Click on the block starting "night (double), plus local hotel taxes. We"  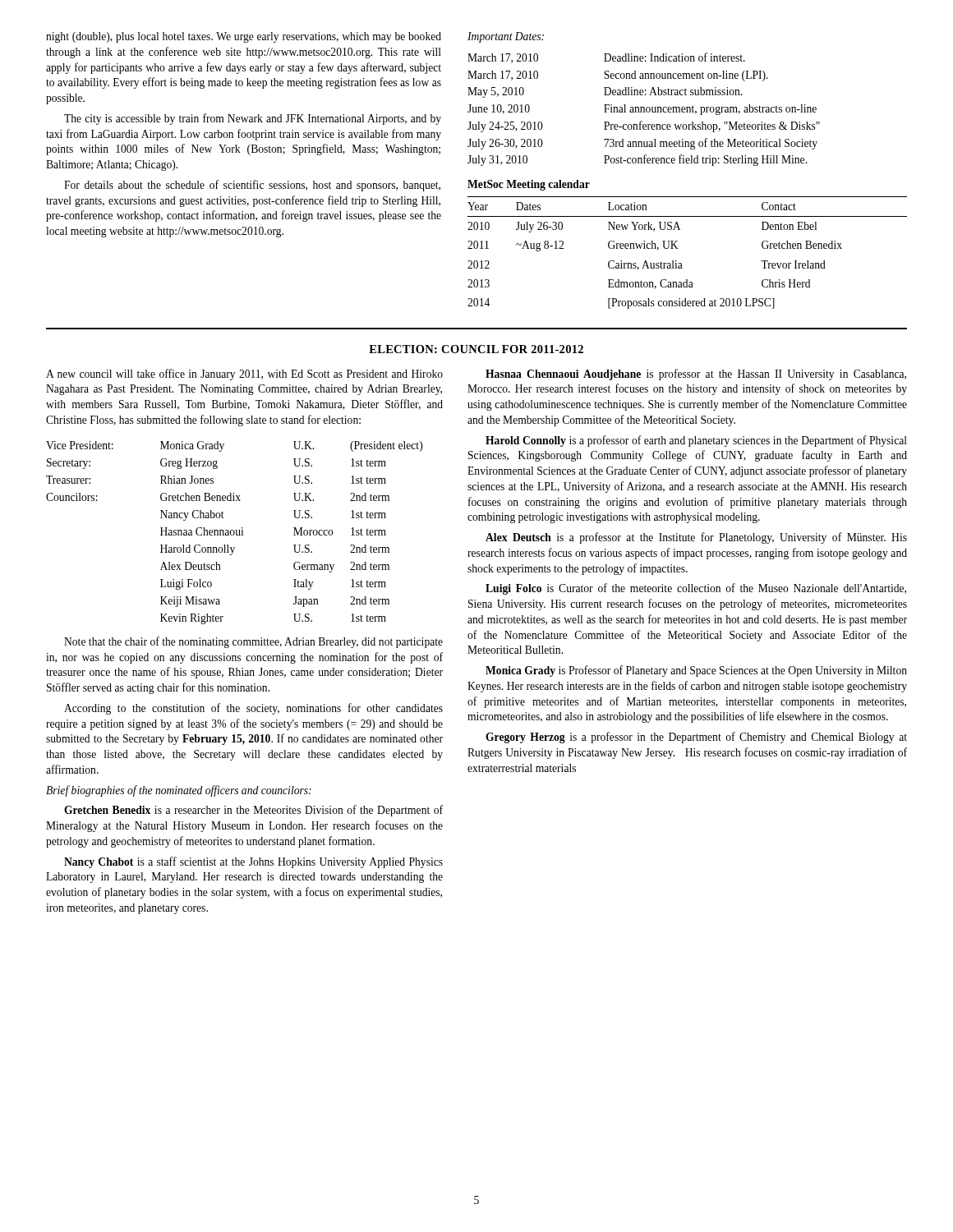click(244, 135)
